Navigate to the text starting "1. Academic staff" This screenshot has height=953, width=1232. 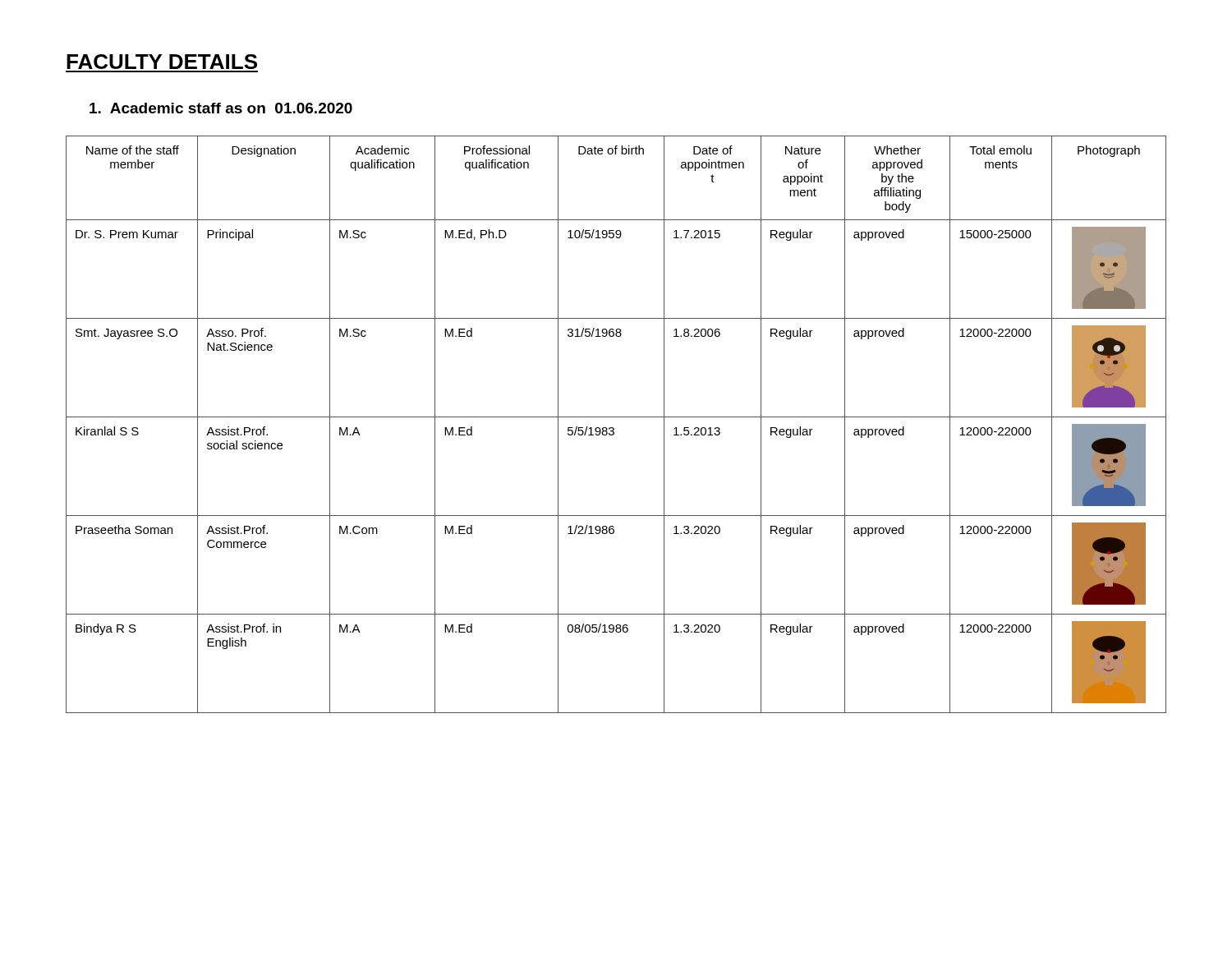click(221, 108)
